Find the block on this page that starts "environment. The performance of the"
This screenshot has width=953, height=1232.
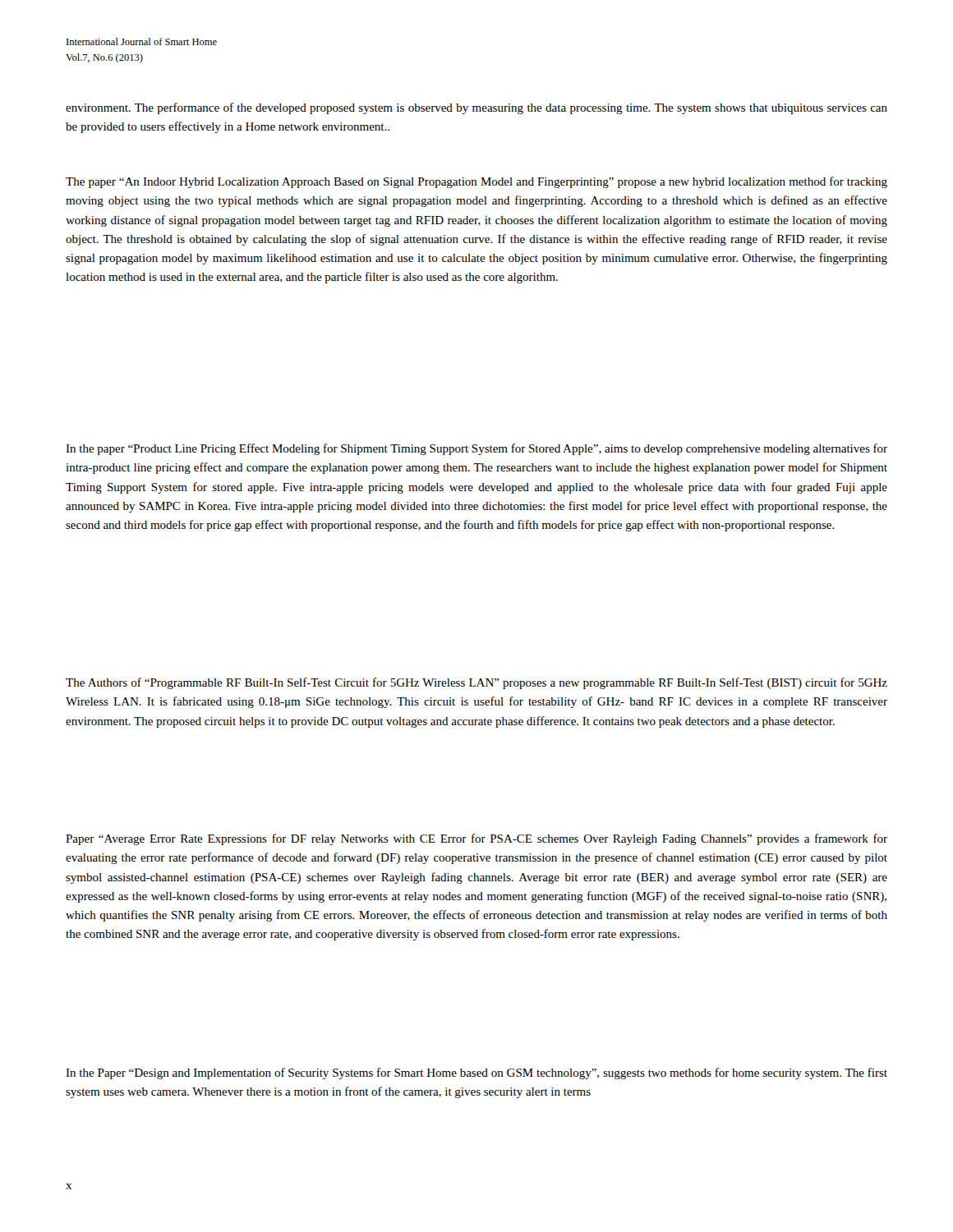tap(476, 117)
